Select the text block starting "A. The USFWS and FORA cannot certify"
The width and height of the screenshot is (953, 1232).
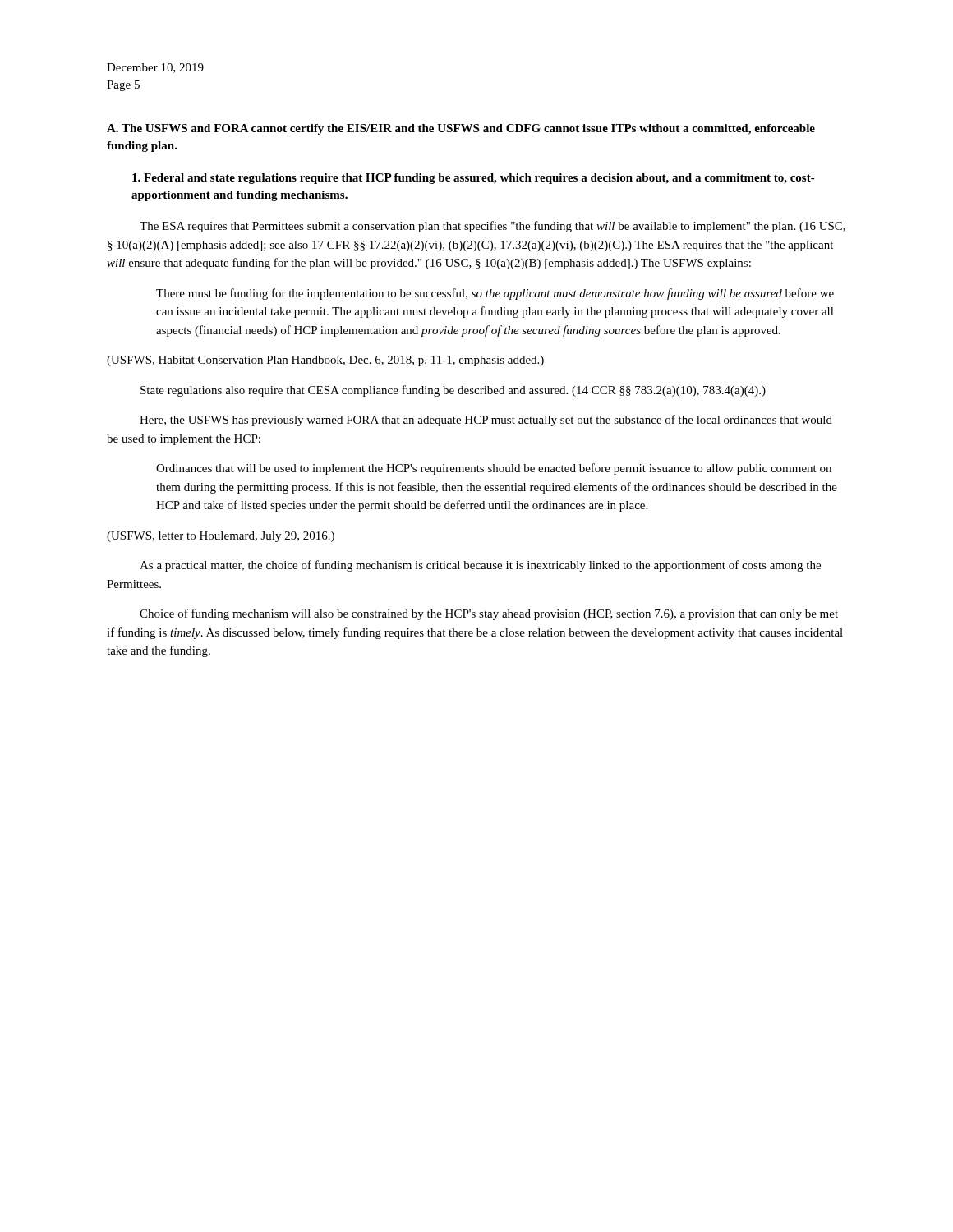[x=476, y=137]
